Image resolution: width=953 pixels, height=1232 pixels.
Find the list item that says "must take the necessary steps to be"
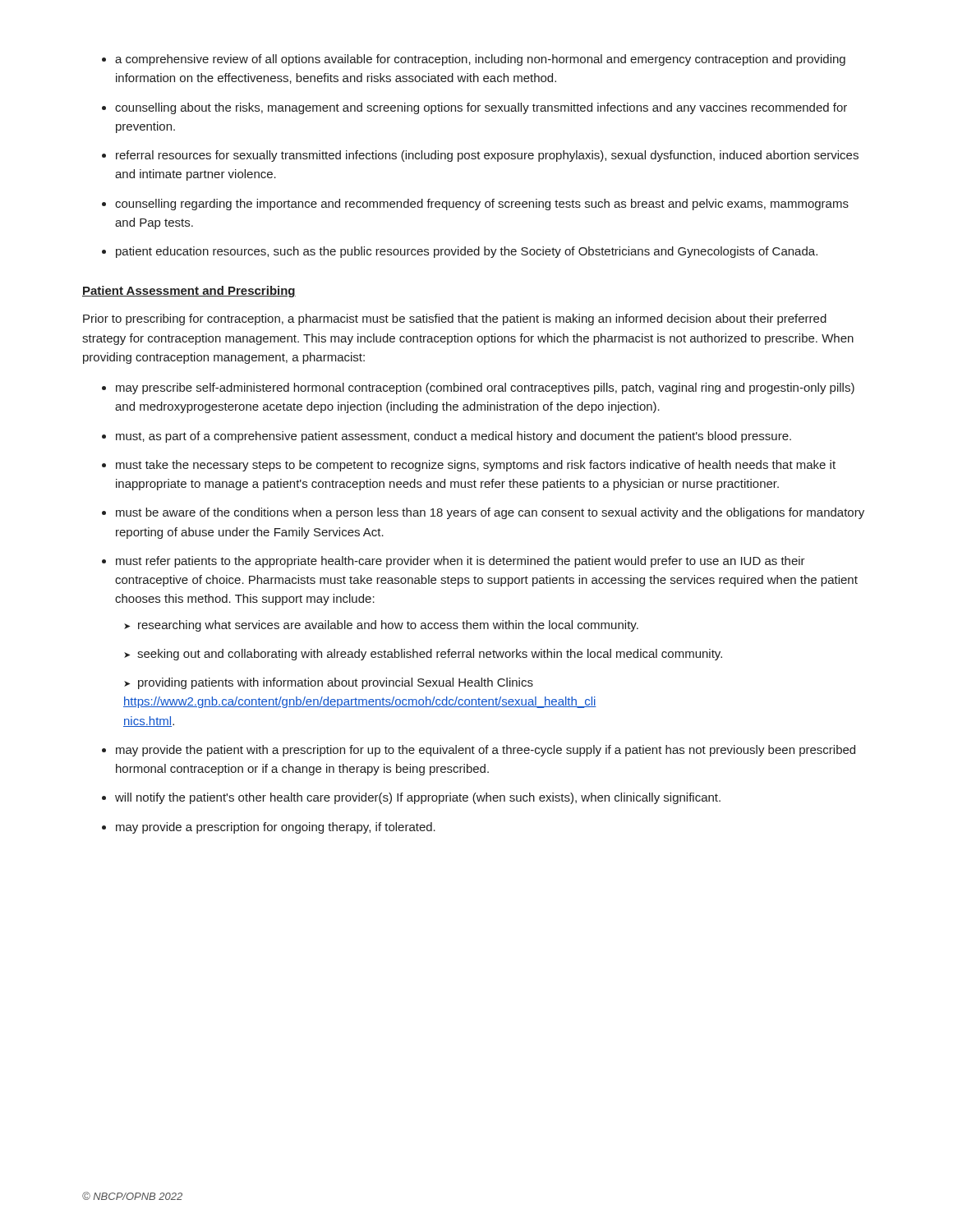(x=493, y=474)
